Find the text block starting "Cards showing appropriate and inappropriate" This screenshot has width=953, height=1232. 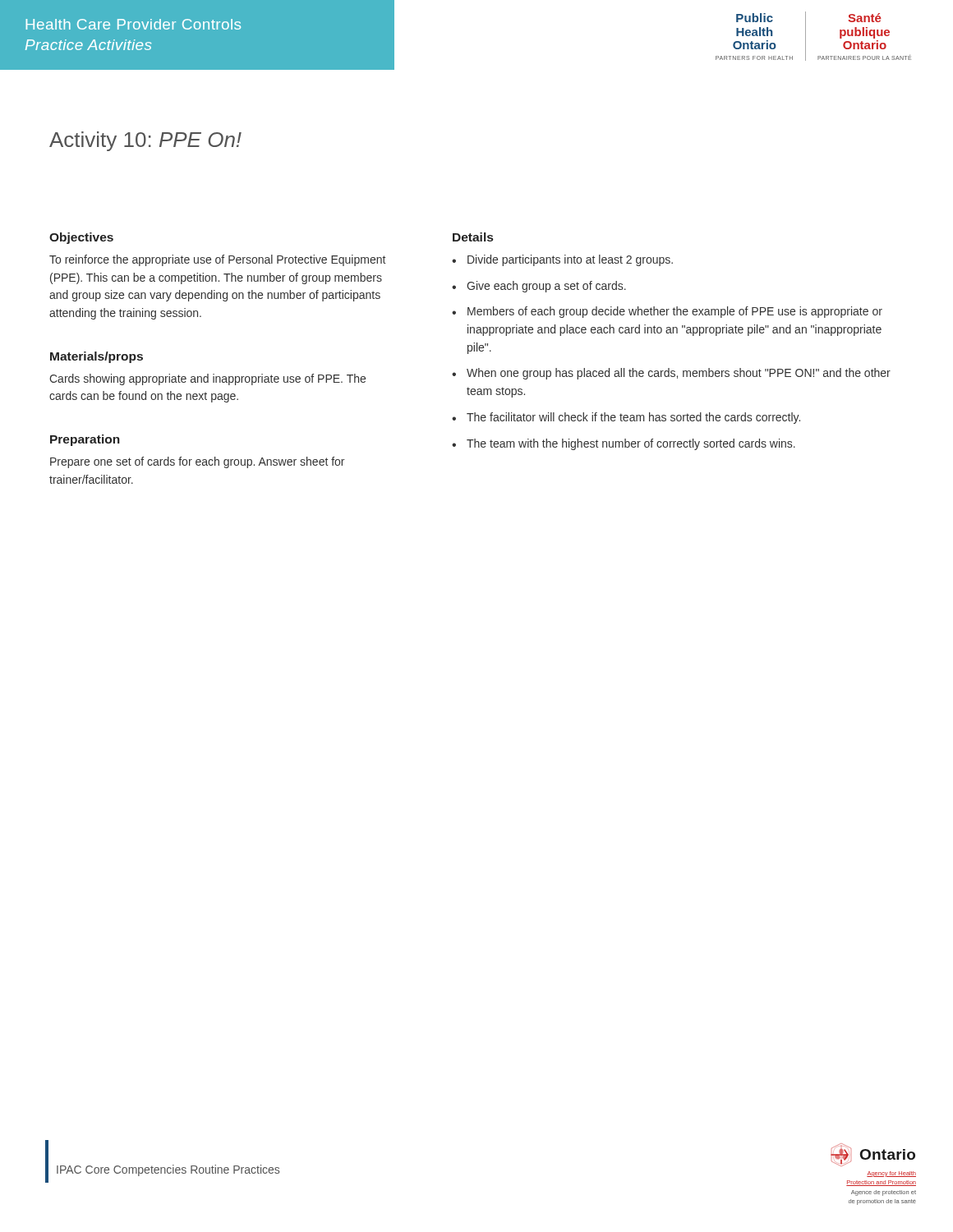click(x=222, y=388)
